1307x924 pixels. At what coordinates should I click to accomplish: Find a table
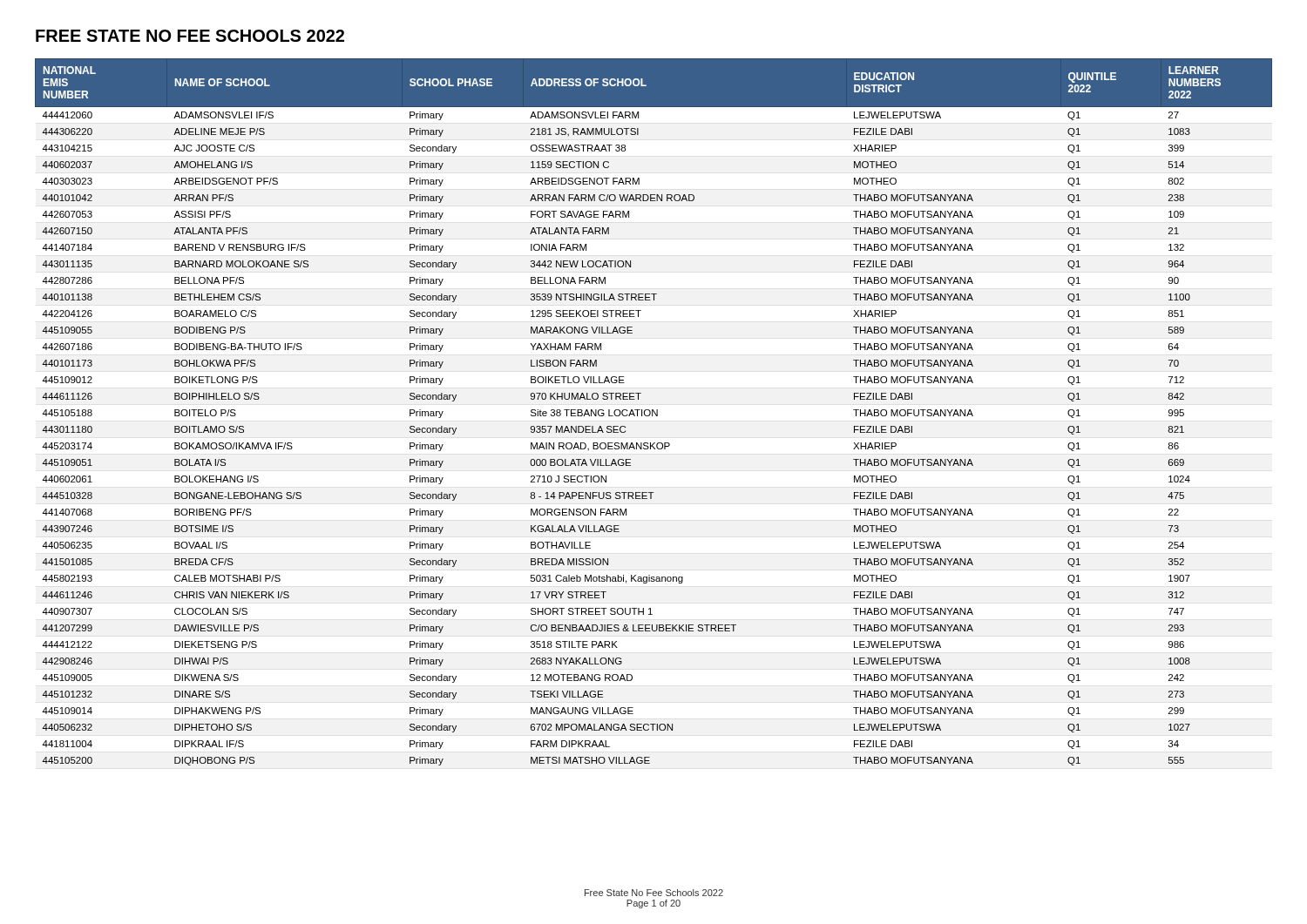[x=654, y=414]
